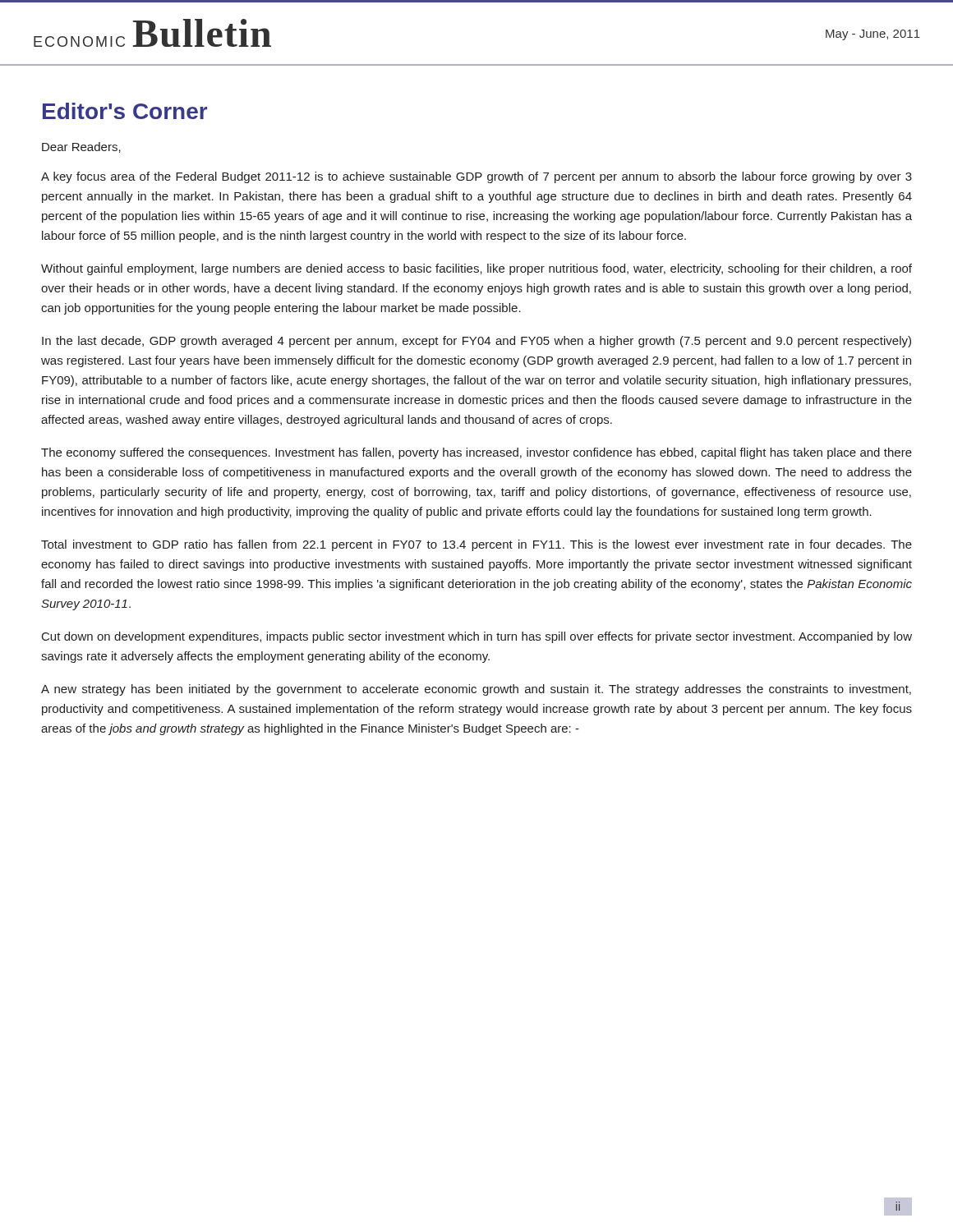
Task: Select the block starting "Dear Readers,"
Action: tap(81, 147)
